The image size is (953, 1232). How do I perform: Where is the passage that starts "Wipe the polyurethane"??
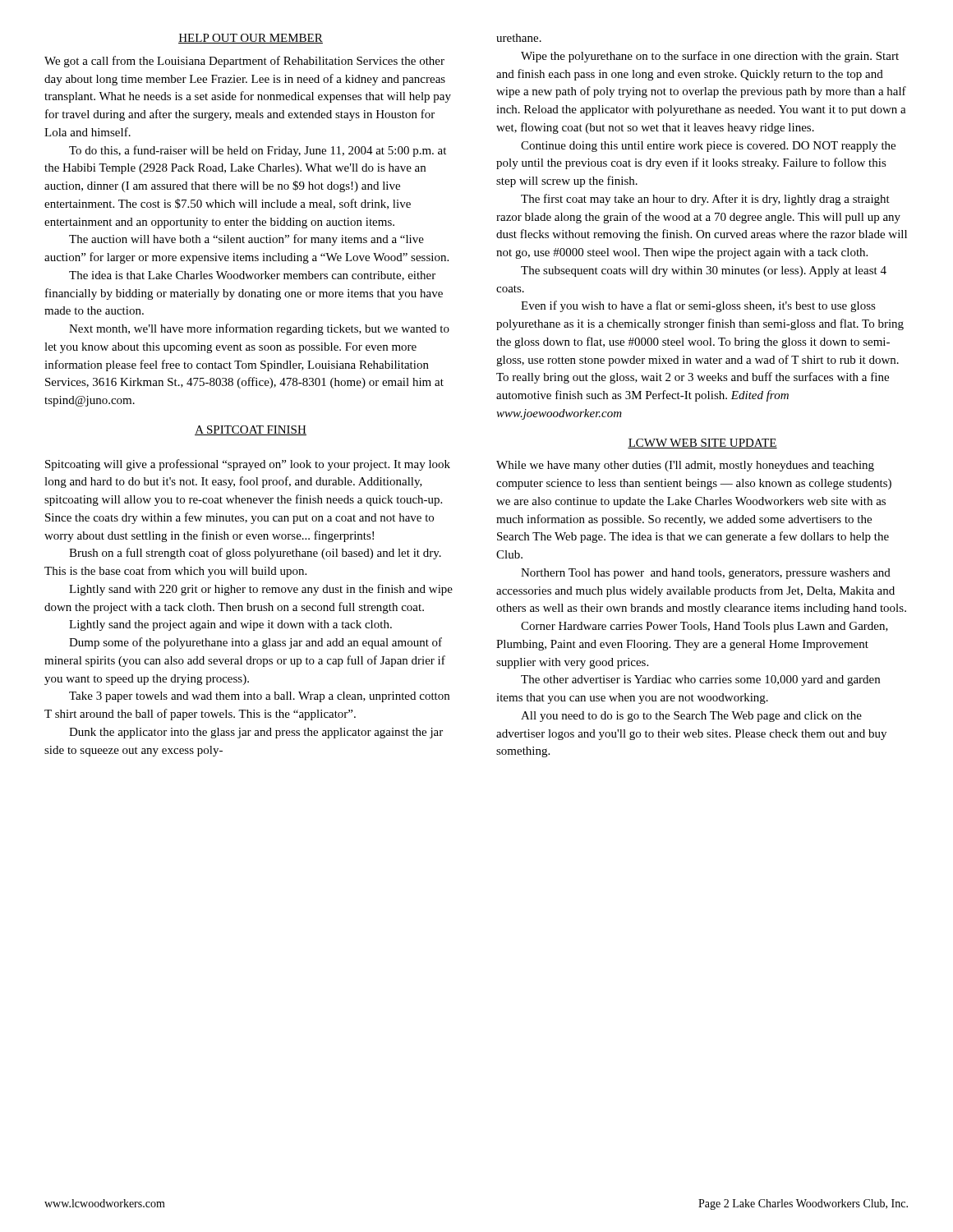(x=702, y=92)
